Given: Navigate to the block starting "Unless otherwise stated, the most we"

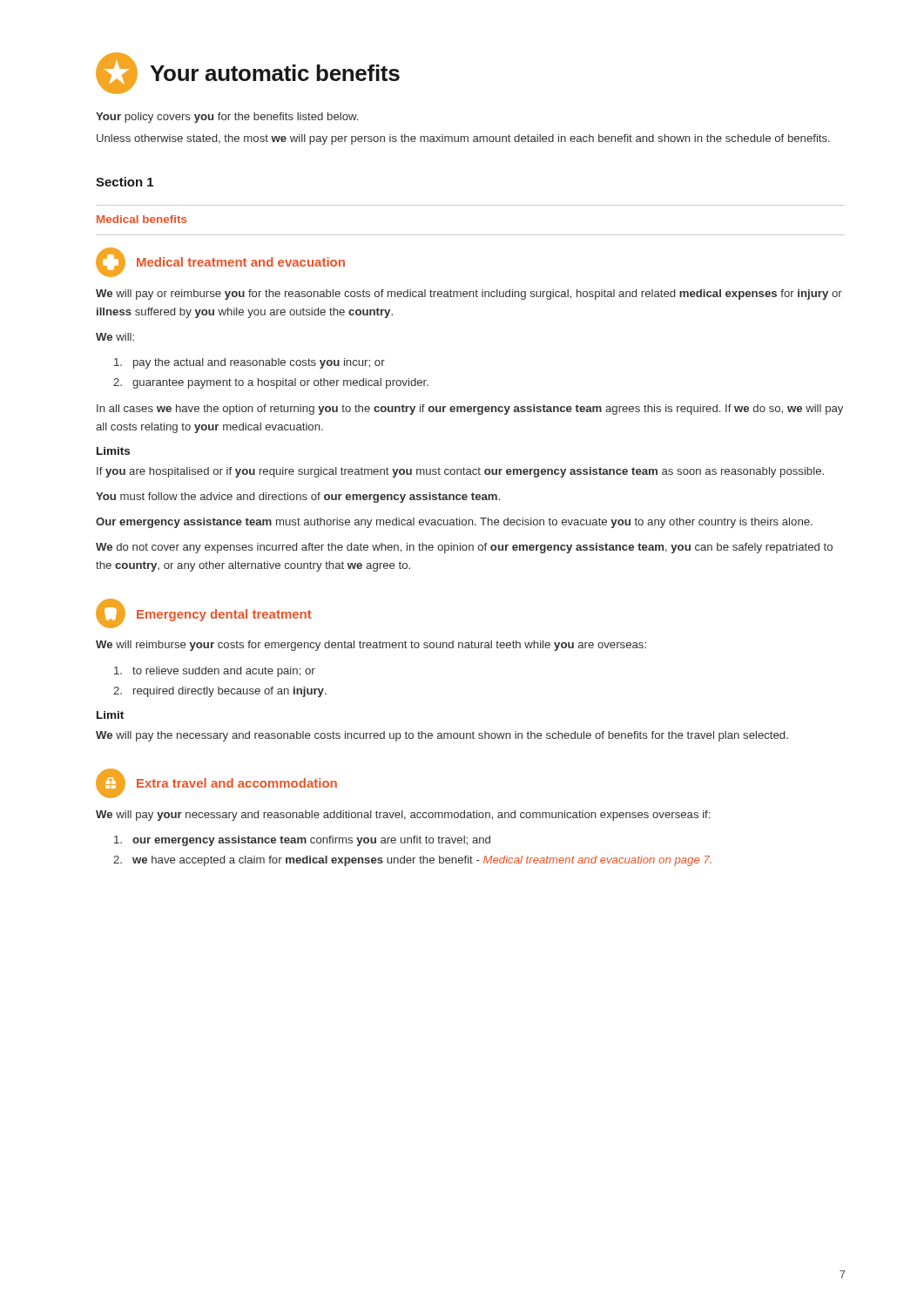Looking at the screenshot, I should tap(463, 139).
